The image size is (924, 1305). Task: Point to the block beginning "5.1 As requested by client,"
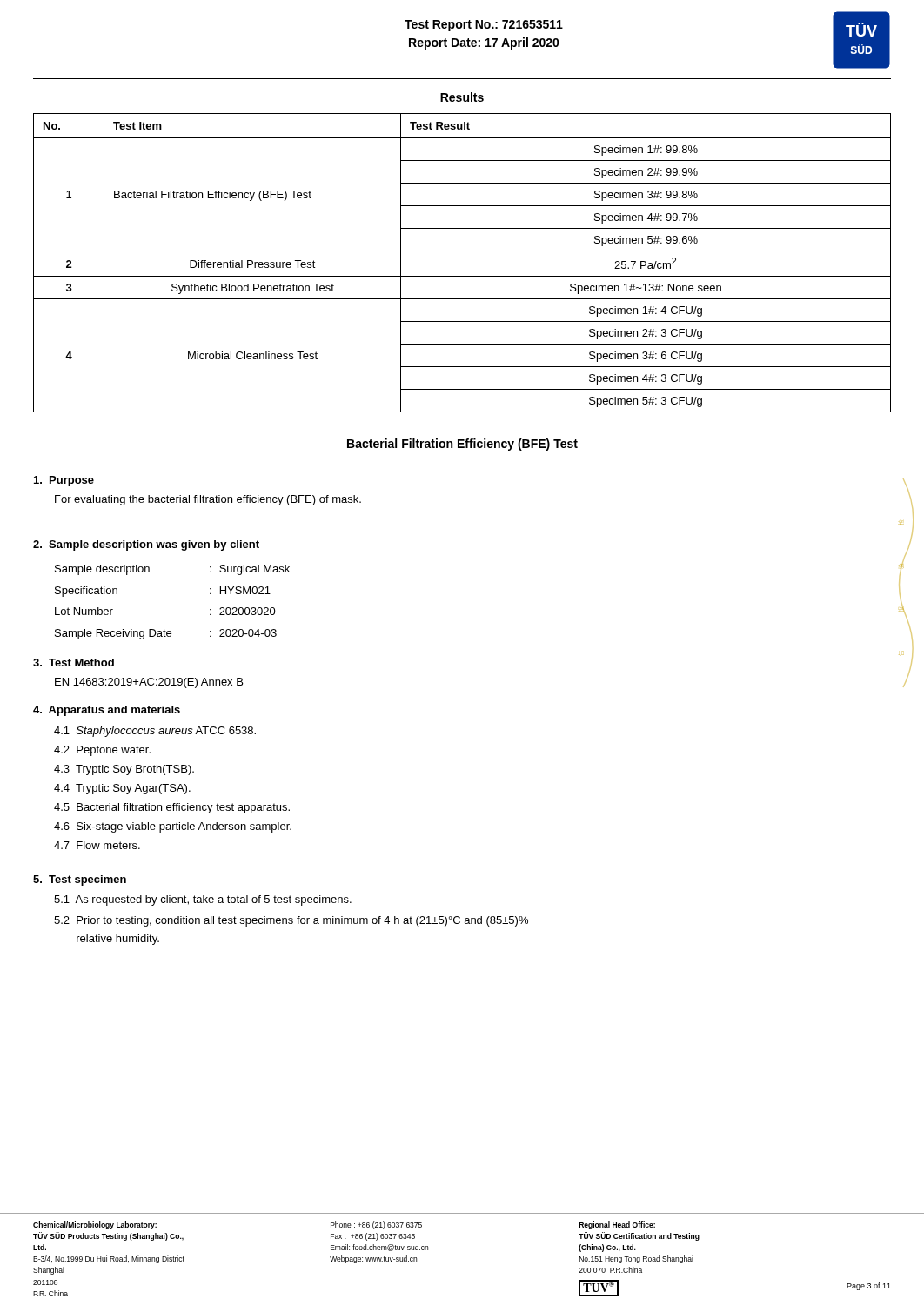coord(203,899)
